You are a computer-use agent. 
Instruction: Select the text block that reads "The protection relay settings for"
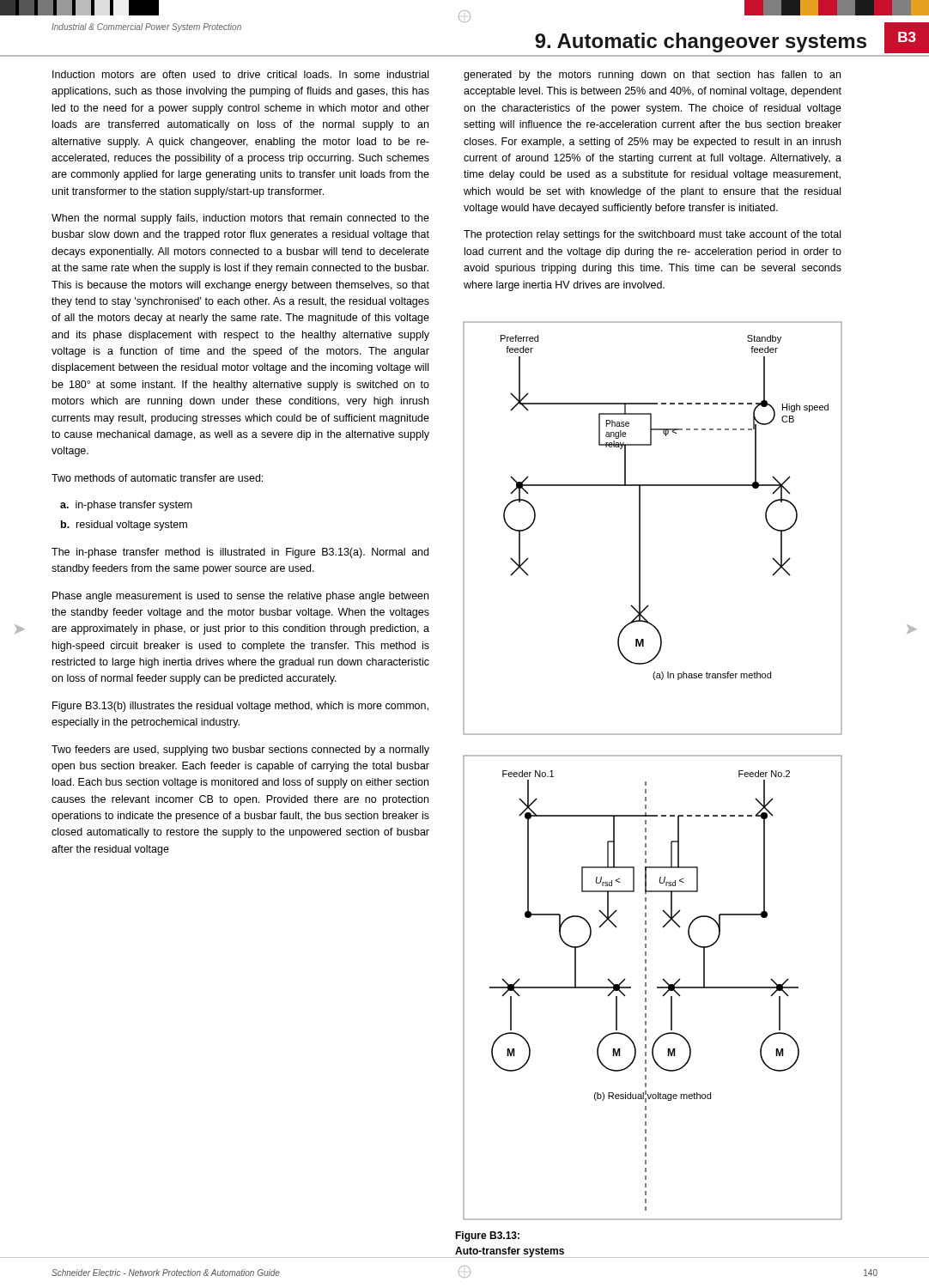click(x=653, y=260)
